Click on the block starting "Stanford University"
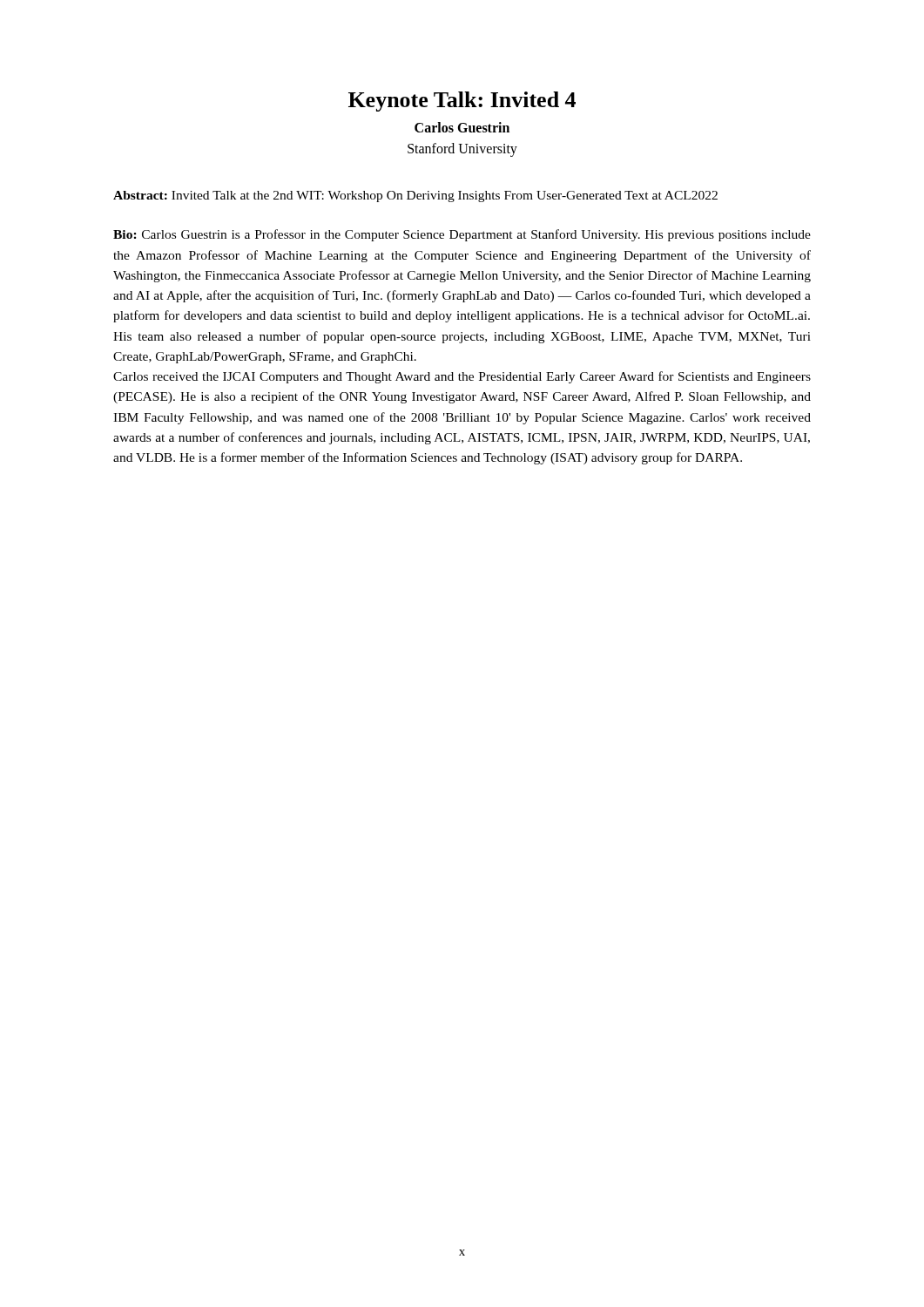The image size is (924, 1307). click(x=462, y=149)
